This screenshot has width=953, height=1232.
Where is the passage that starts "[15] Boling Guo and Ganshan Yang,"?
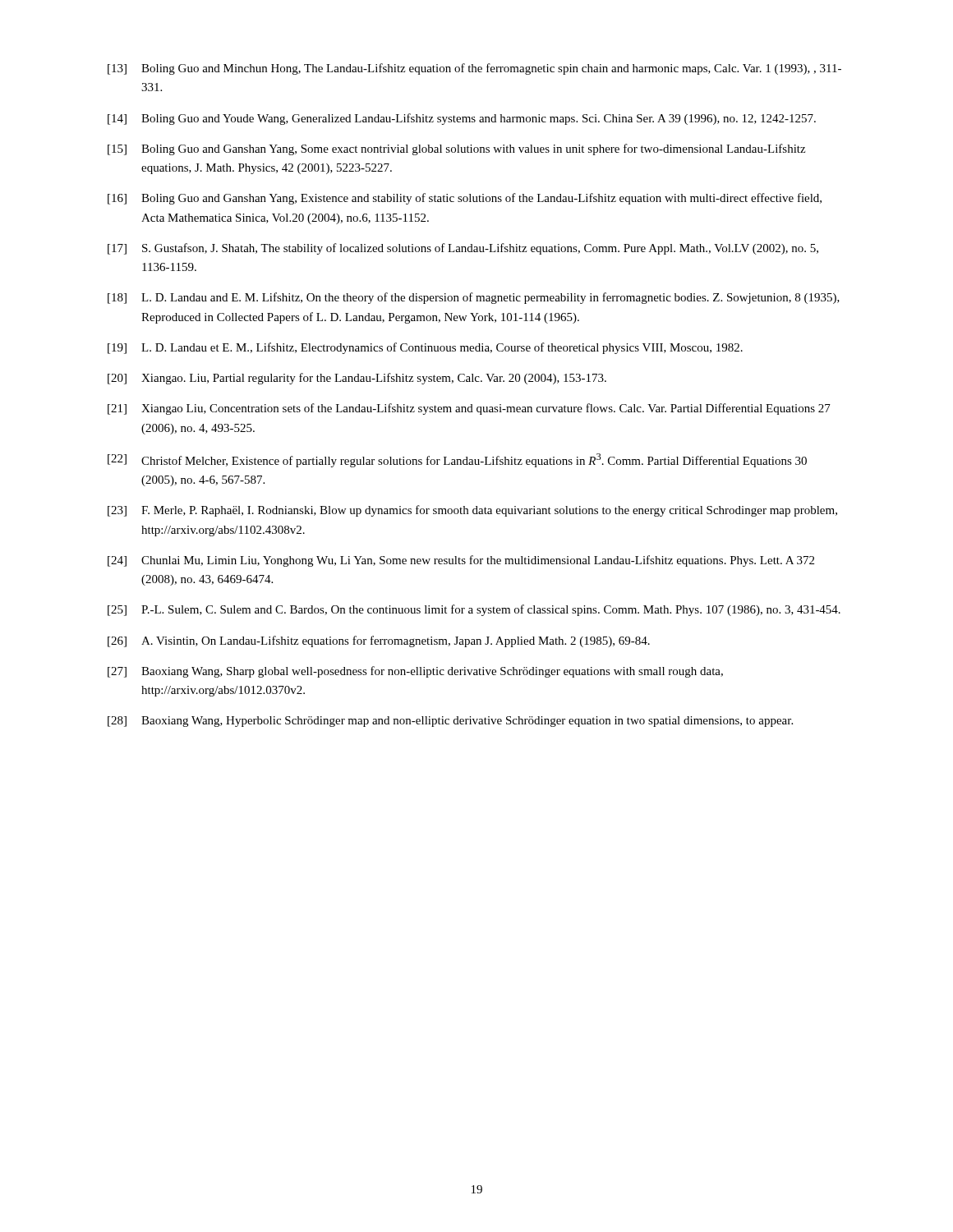pyautogui.click(x=476, y=159)
